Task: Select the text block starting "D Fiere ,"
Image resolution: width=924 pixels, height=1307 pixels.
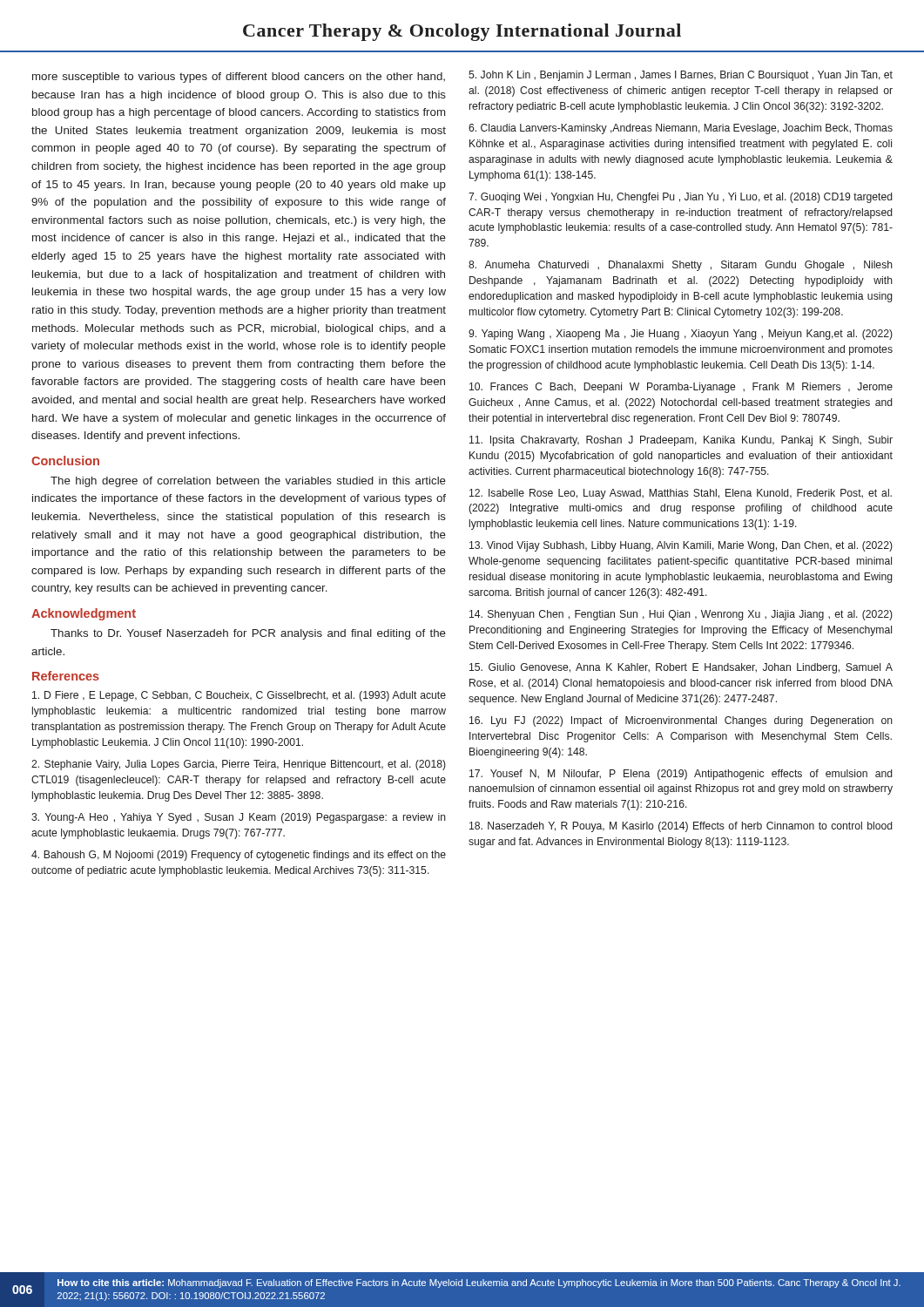Action: coord(239,719)
